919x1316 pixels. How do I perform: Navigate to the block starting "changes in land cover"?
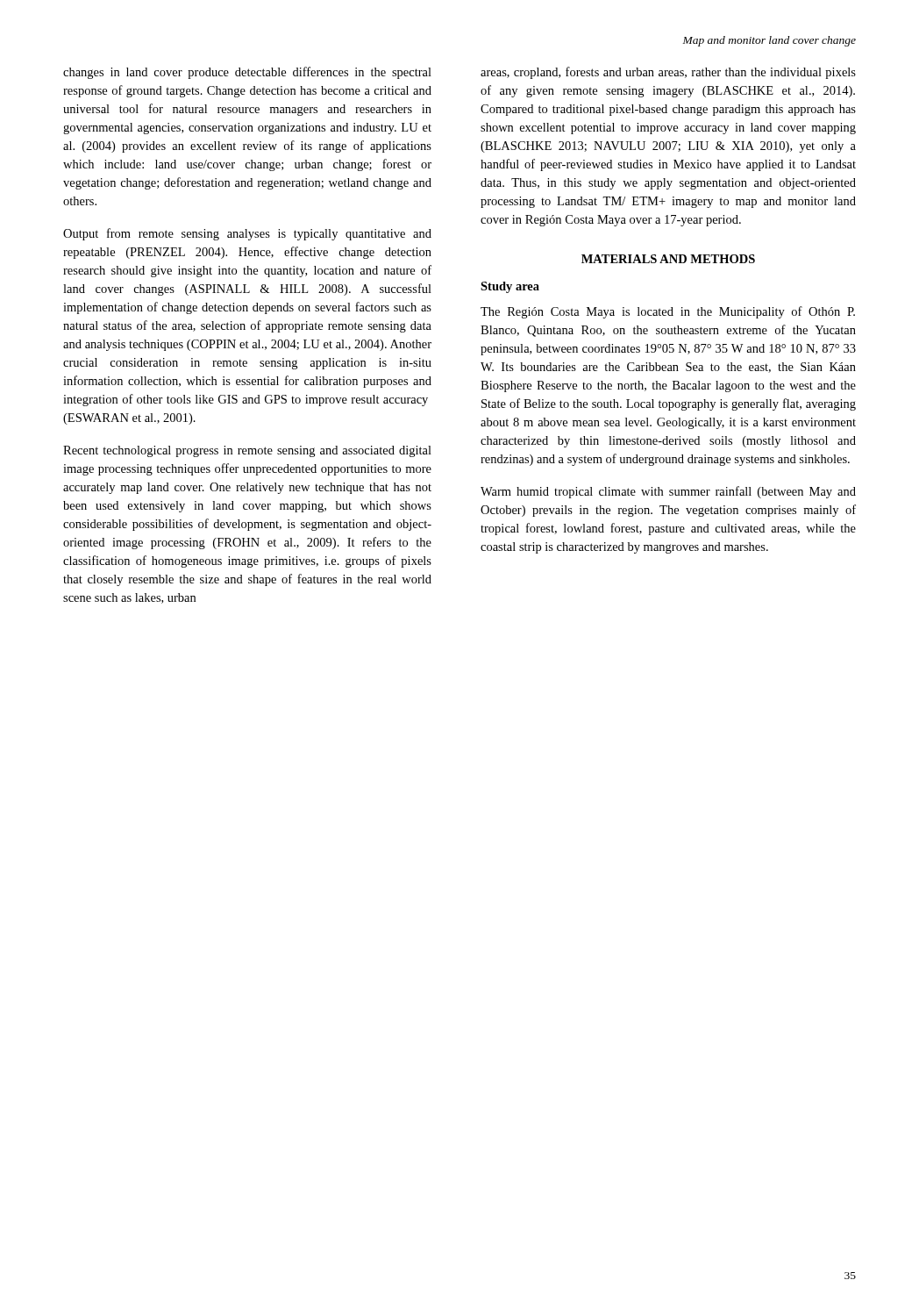click(x=247, y=136)
